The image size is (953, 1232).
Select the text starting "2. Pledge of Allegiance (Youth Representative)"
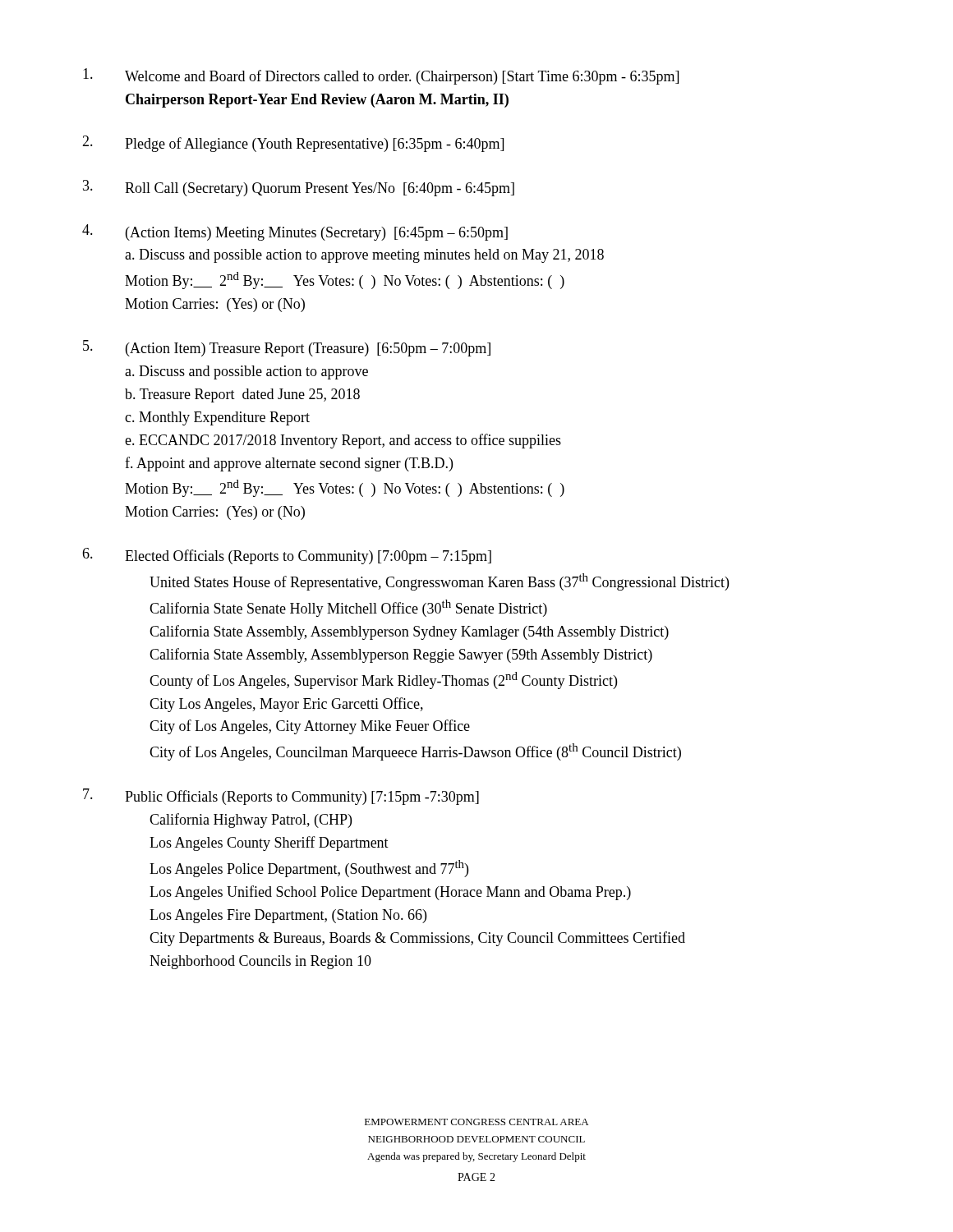pyautogui.click(x=472, y=144)
